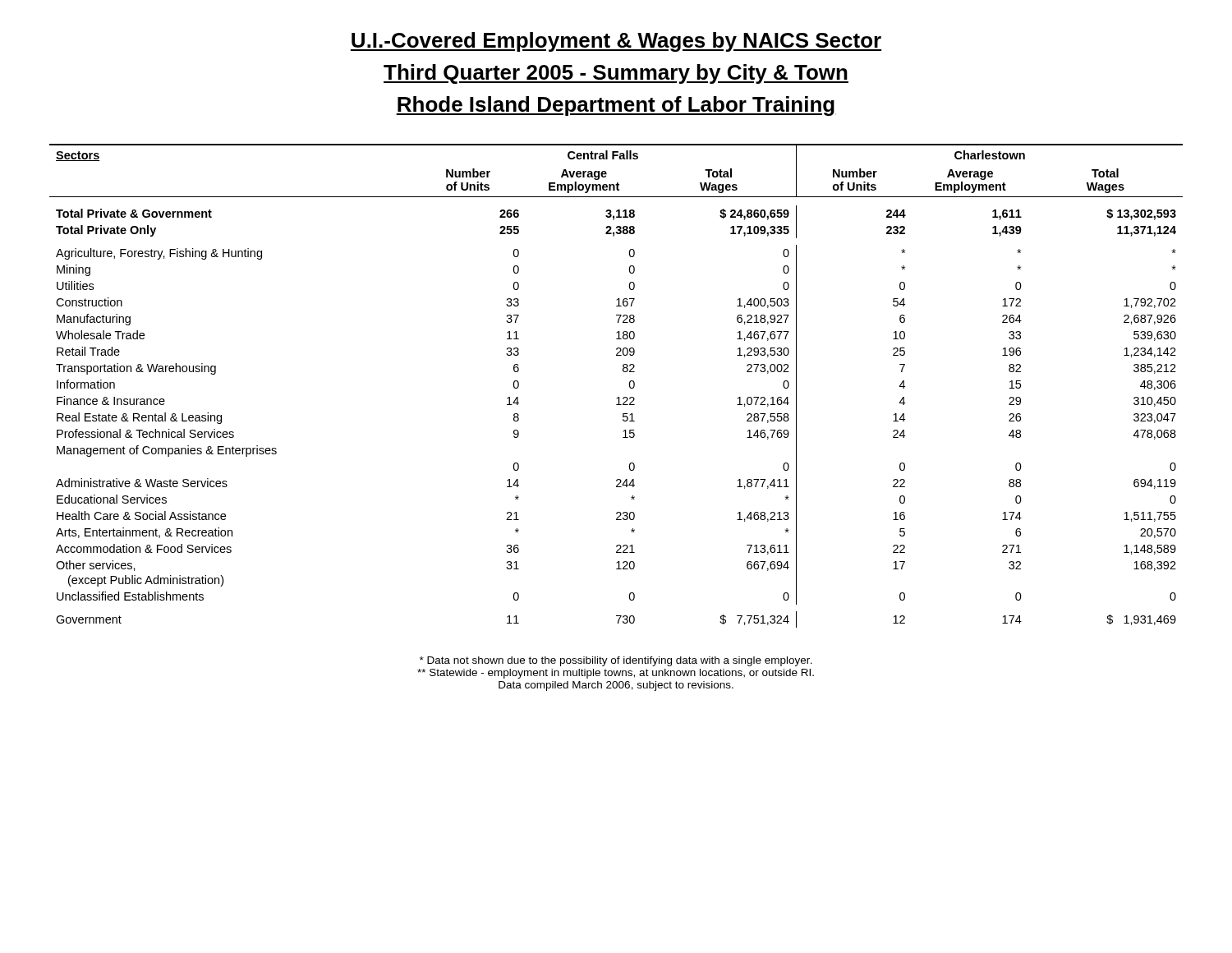Find the table that mentions "Administrative & Waste"
1232x953 pixels.
click(616, 386)
